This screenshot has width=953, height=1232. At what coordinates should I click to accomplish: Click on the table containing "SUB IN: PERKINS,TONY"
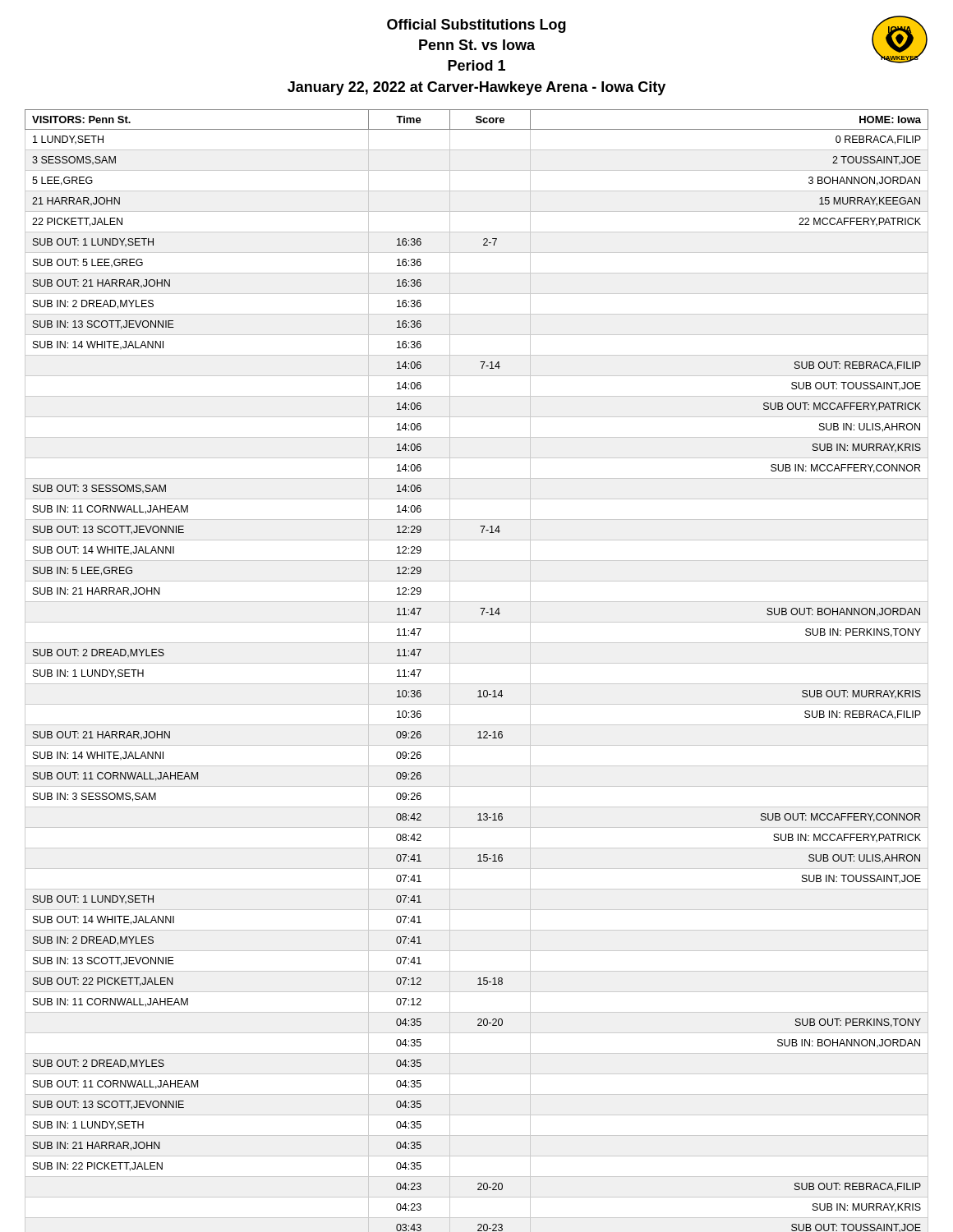[x=476, y=671]
